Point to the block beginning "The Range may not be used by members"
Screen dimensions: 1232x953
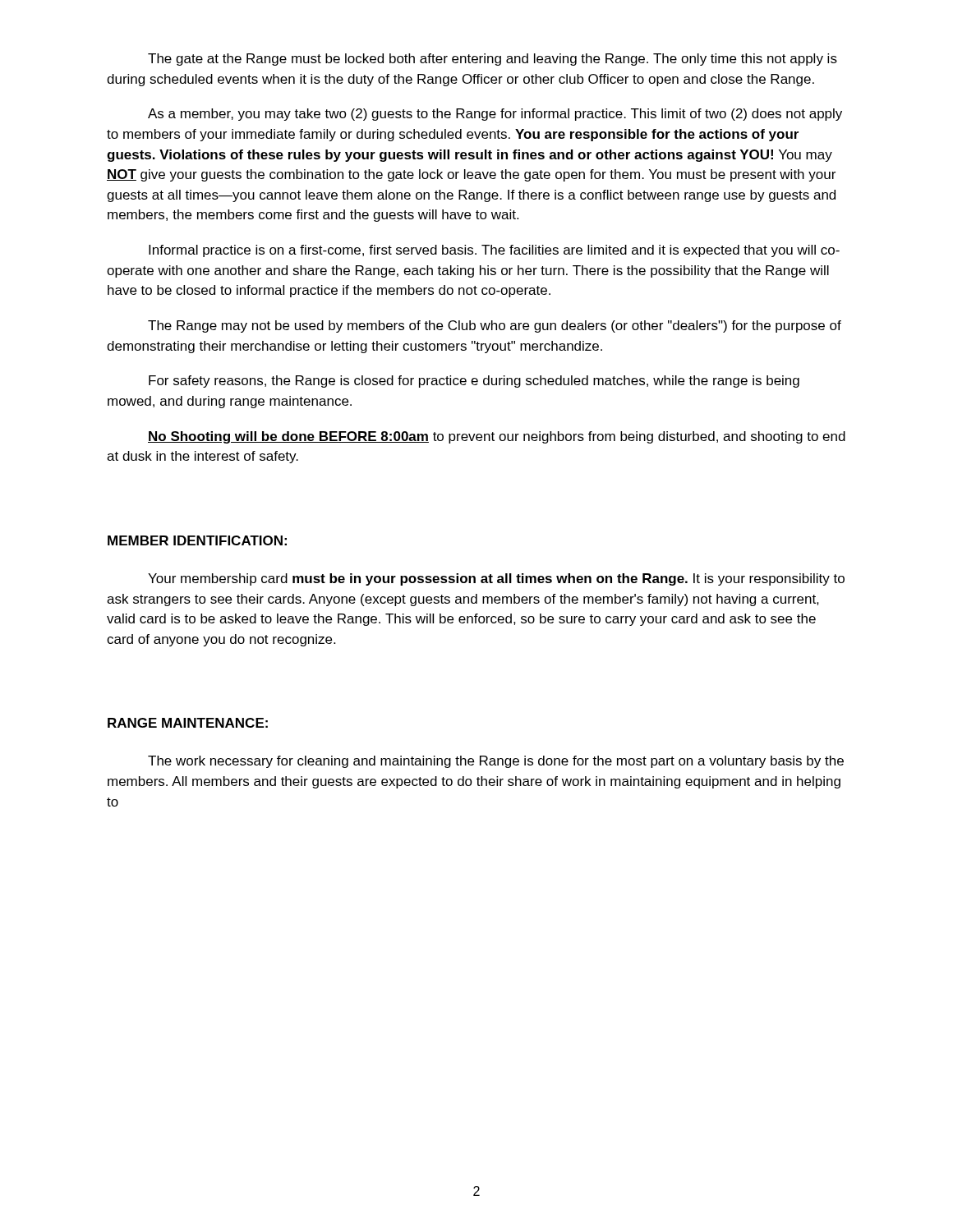click(x=476, y=337)
